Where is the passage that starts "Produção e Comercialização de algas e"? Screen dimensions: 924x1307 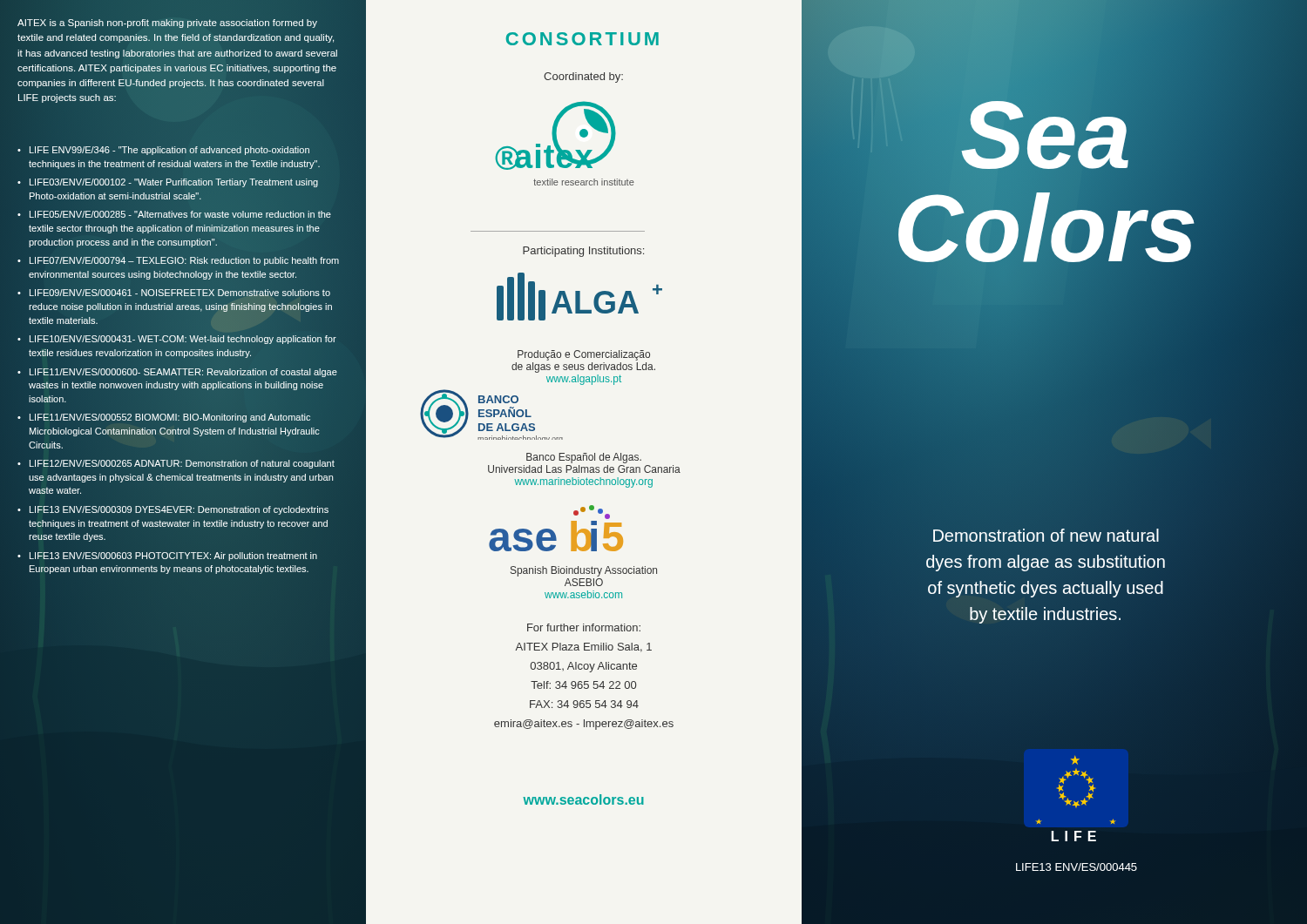pyautogui.click(x=584, y=367)
